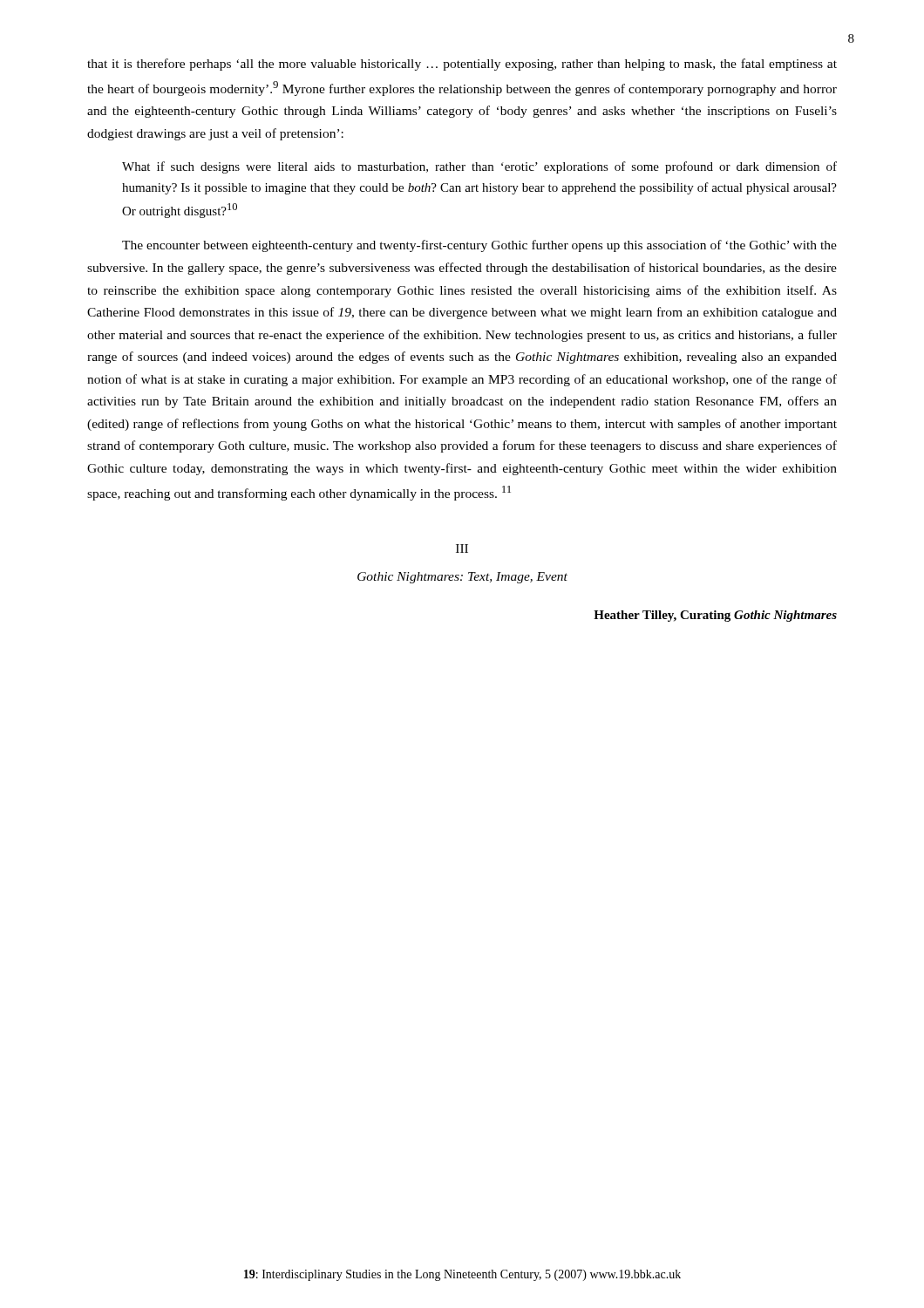Image resolution: width=924 pixels, height=1308 pixels.
Task: Select the region starting "Gothic Nightmares: Text, Image, Event"
Action: tap(462, 576)
